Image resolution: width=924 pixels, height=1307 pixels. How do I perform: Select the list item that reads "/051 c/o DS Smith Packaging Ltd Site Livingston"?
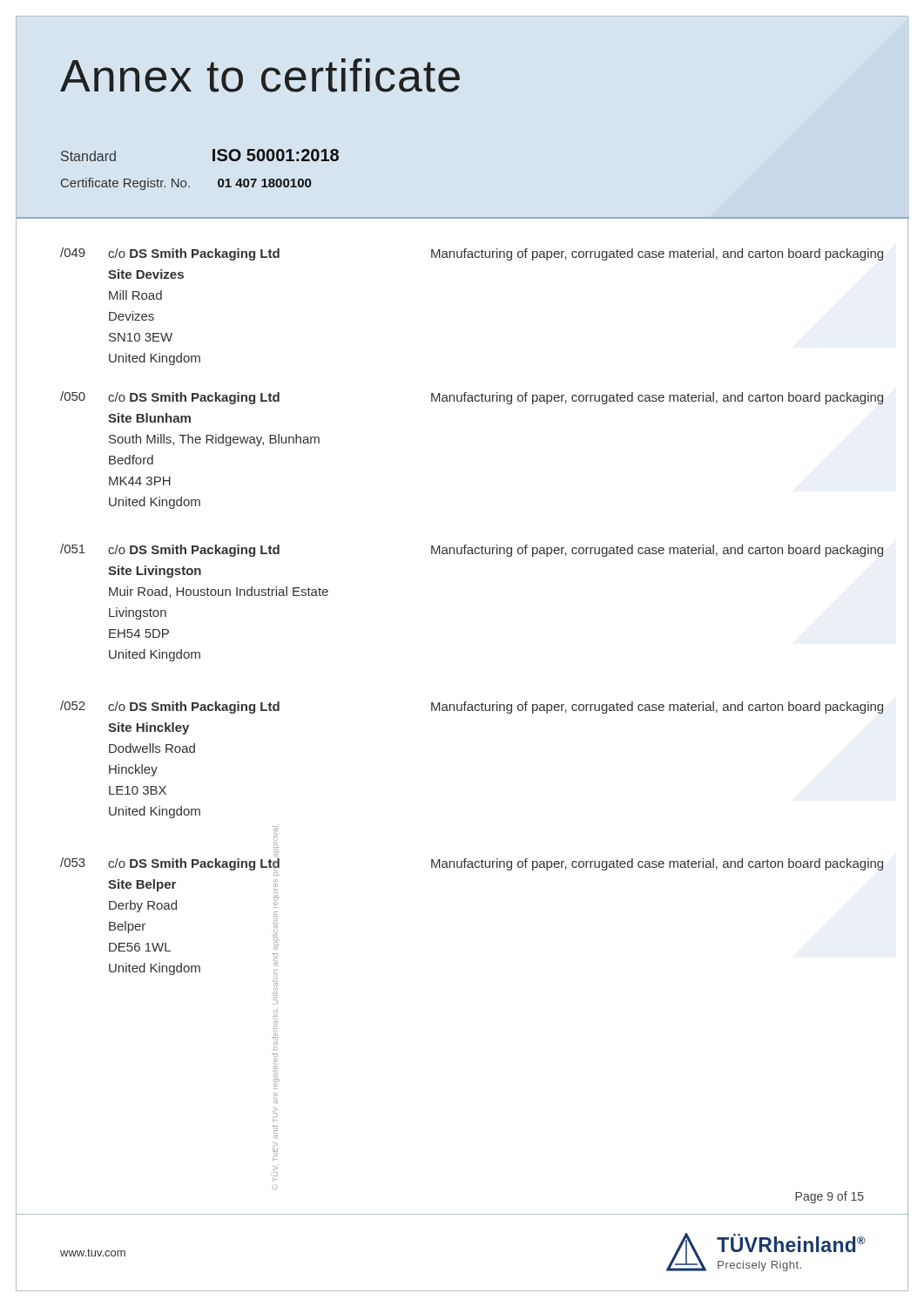click(x=472, y=550)
